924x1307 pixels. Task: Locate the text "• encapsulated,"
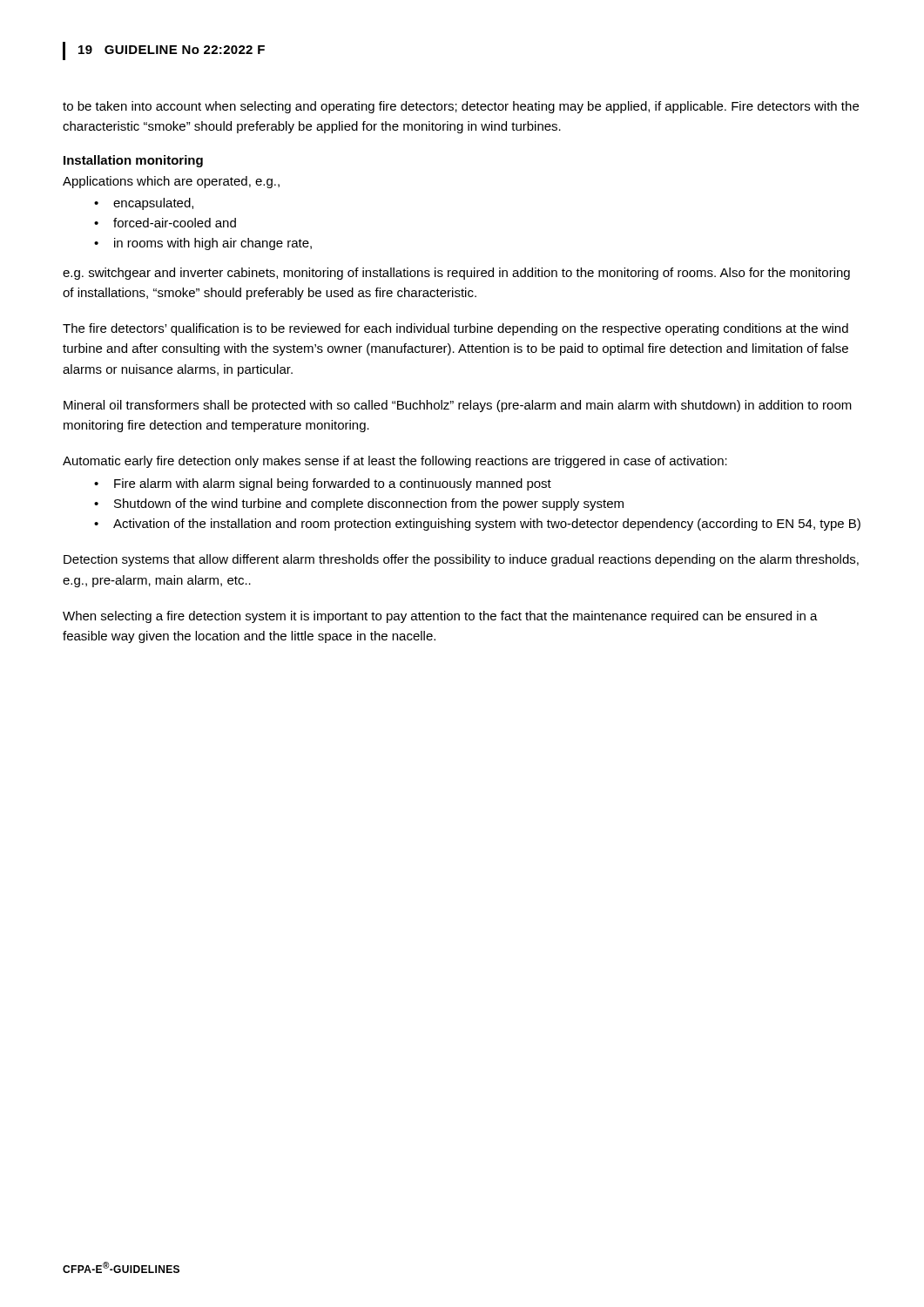click(144, 203)
